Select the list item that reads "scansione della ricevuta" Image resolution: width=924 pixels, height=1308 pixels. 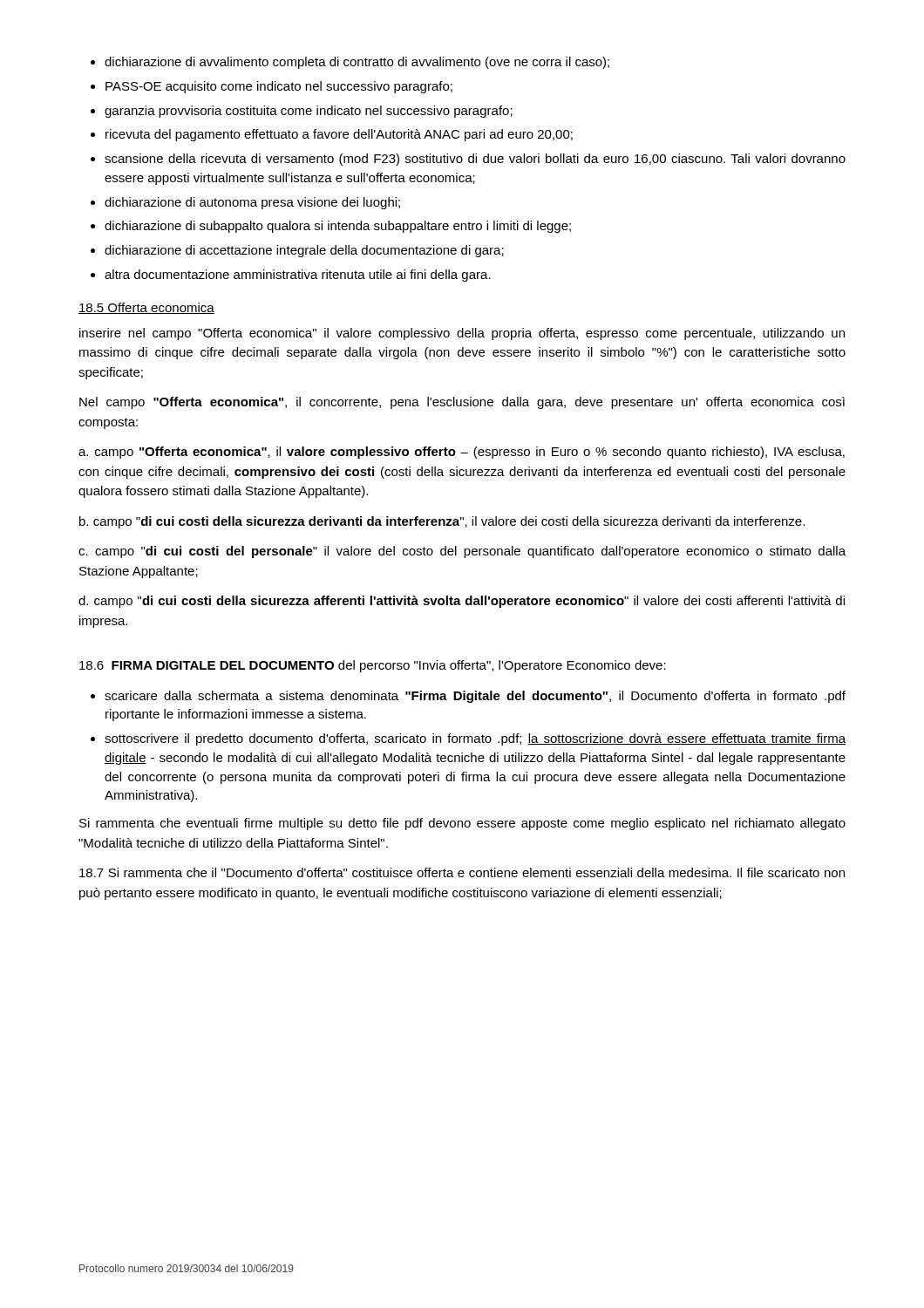pos(475,168)
